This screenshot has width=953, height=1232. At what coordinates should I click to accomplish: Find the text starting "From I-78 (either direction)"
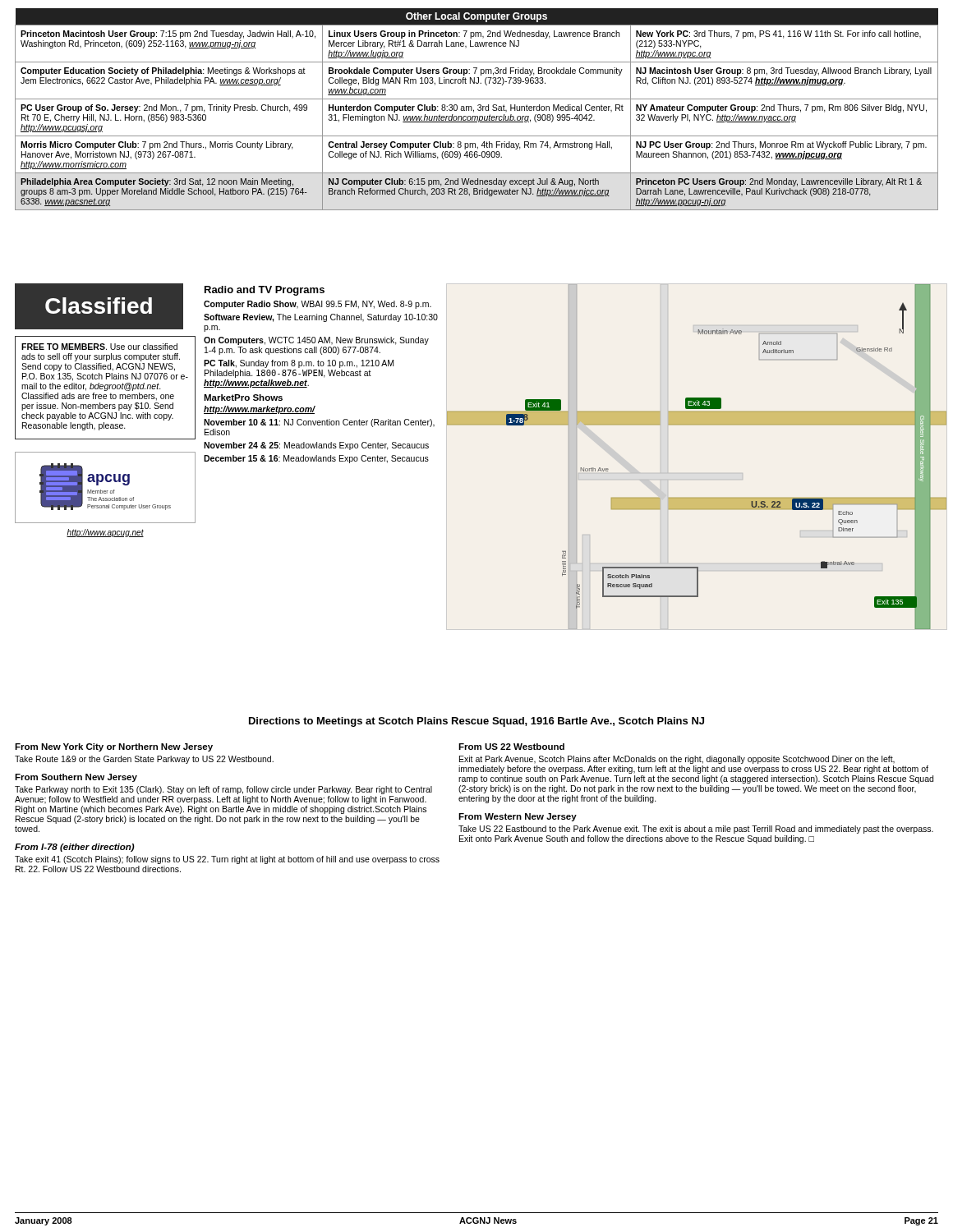(228, 847)
